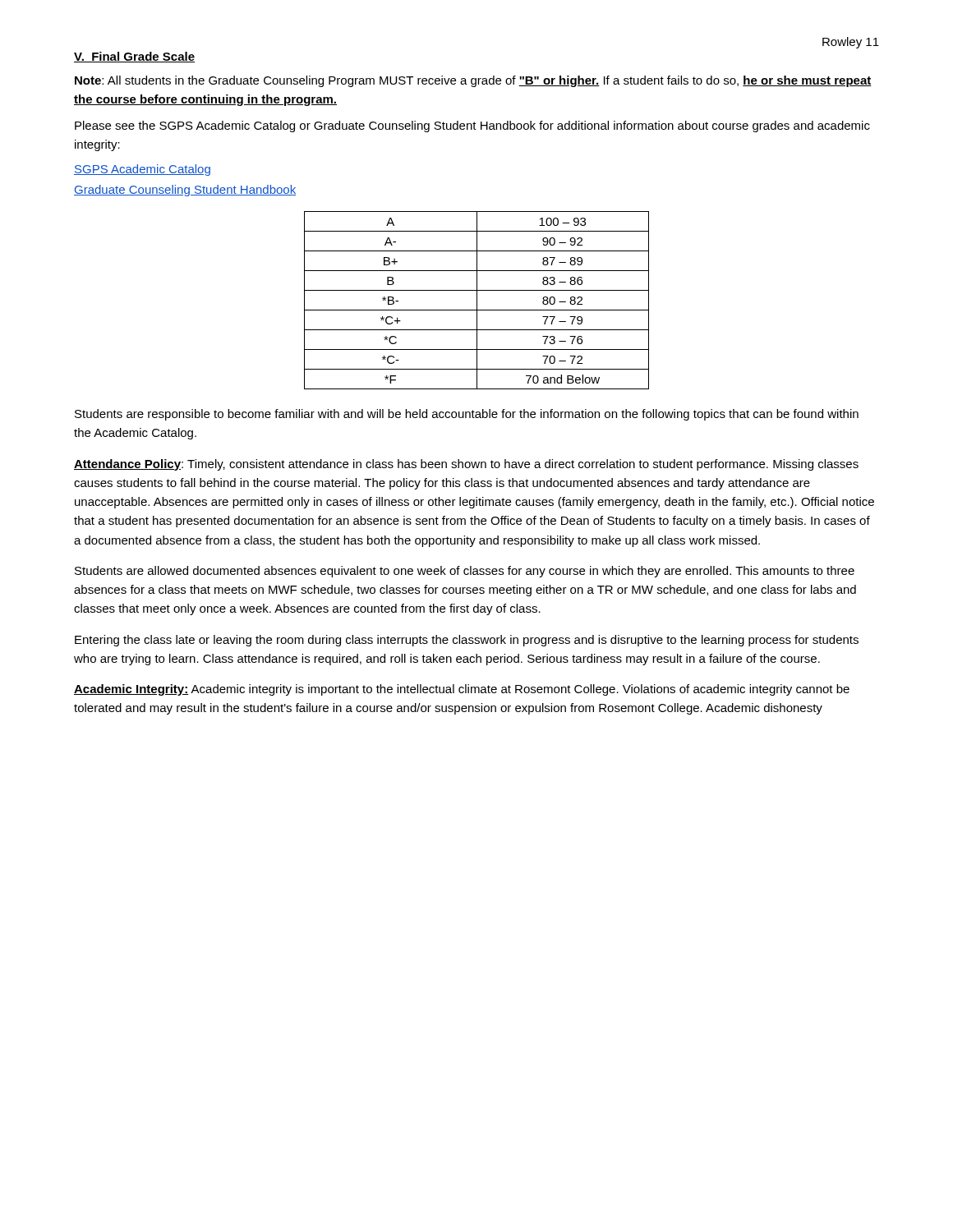Viewport: 953px width, 1232px height.
Task: Click the passage that begins "Students are allowed documented"
Action: [465, 589]
